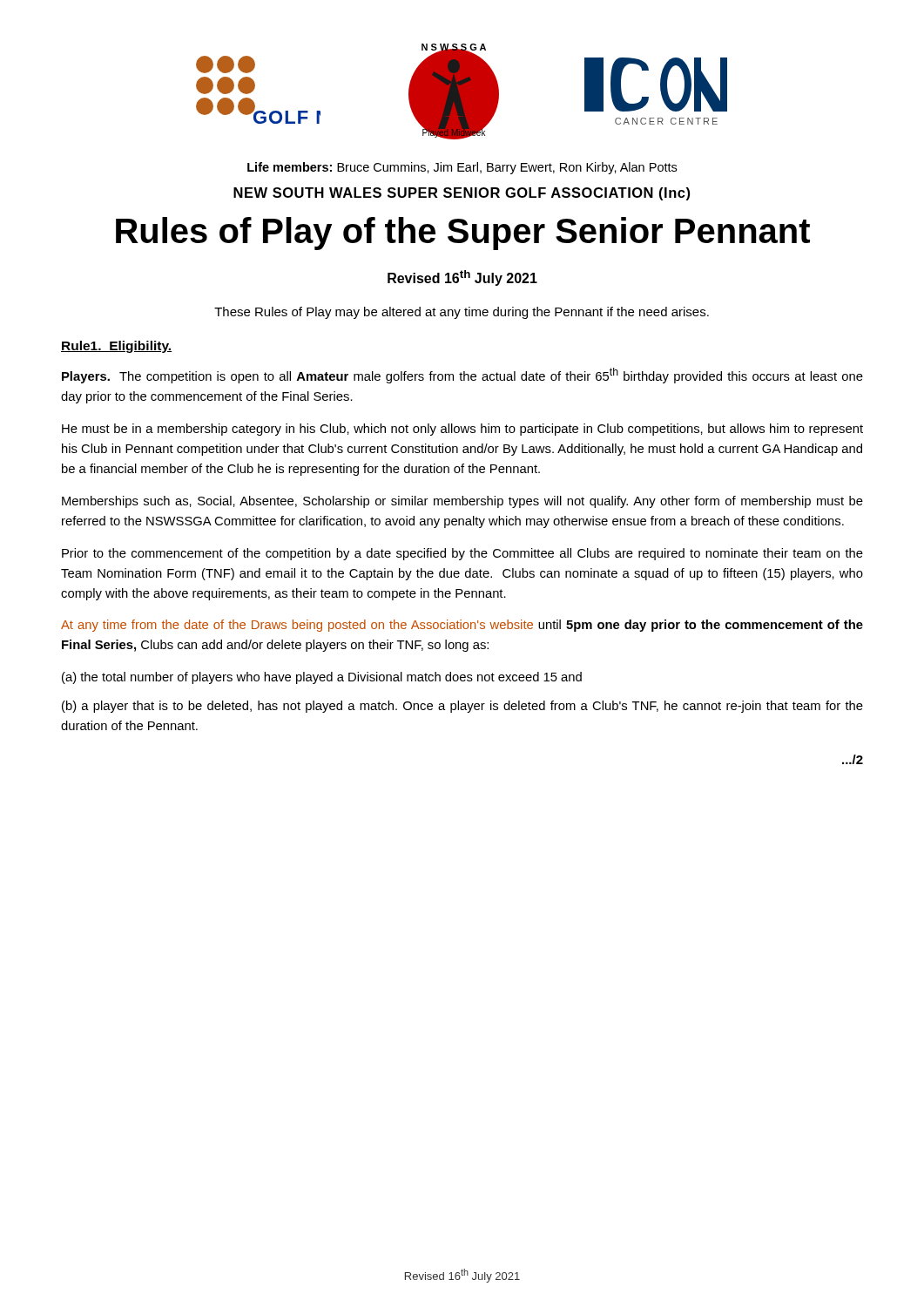This screenshot has width=924, height=1307.
Task: Click on the text block starting "(b) a player that is to be"
Action: [462, 716]
